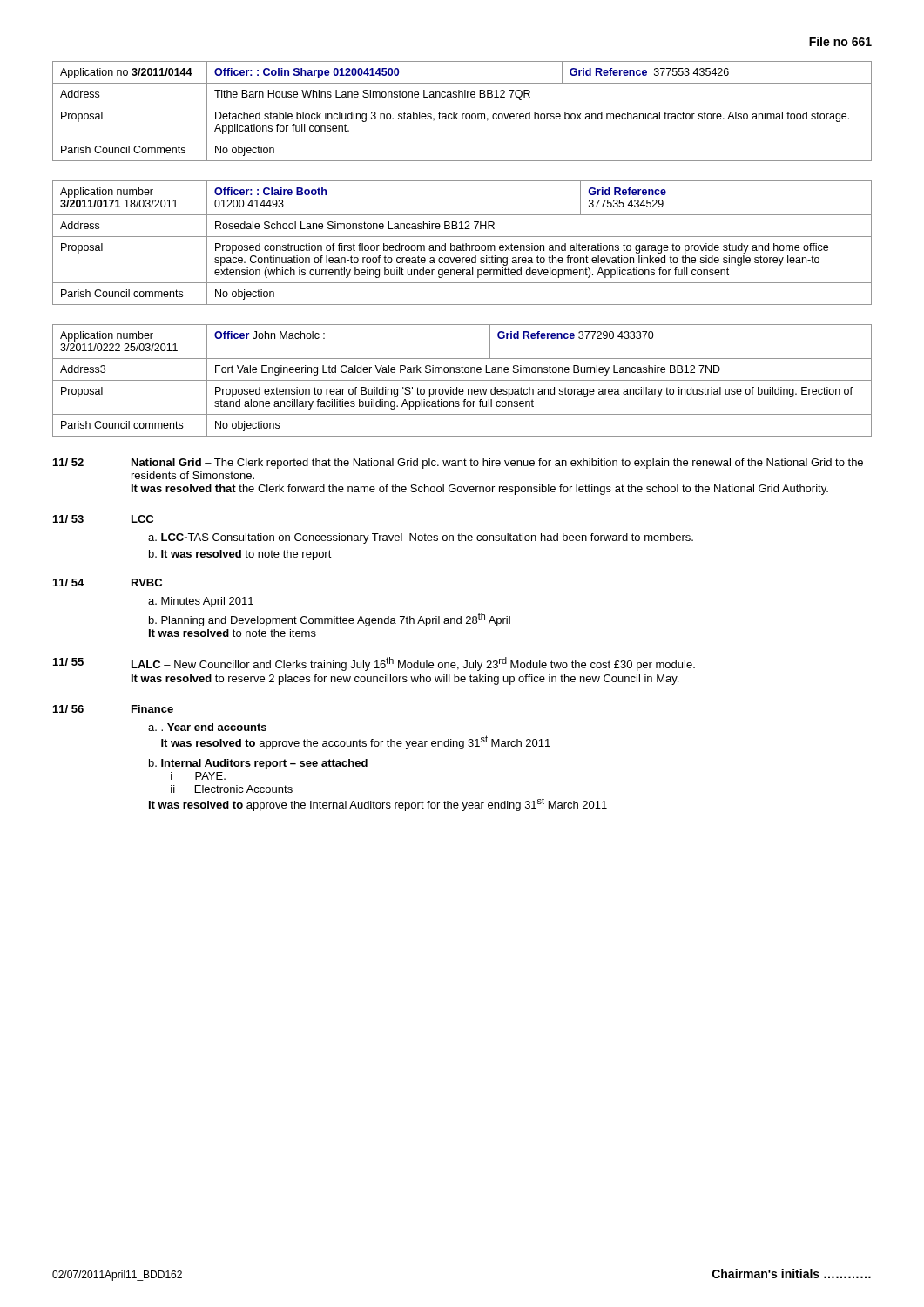The image size is (924, 1307).
Task: Select the list item containing "a. . Year"
Action: 349,735
